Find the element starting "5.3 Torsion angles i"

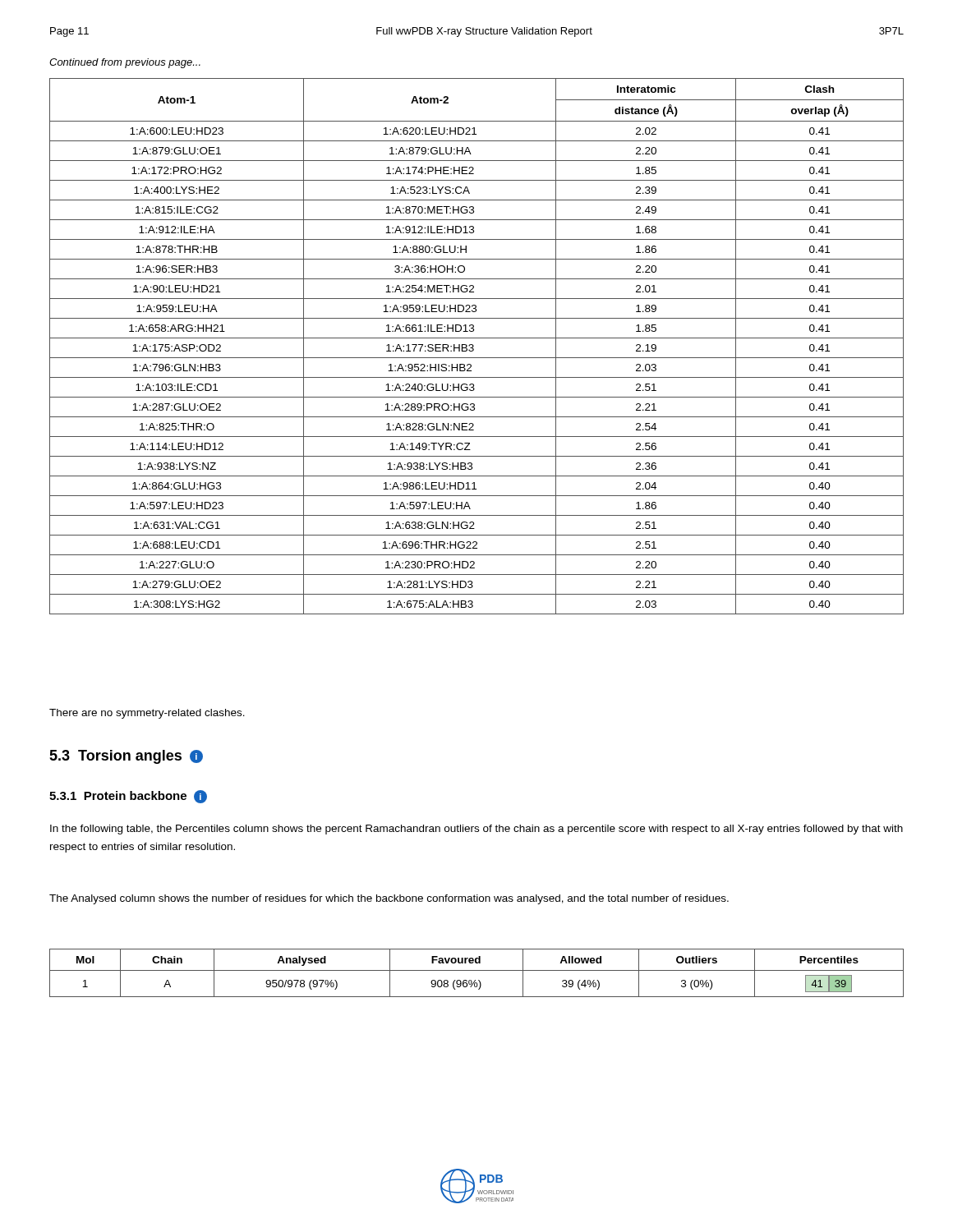point(126,756)
